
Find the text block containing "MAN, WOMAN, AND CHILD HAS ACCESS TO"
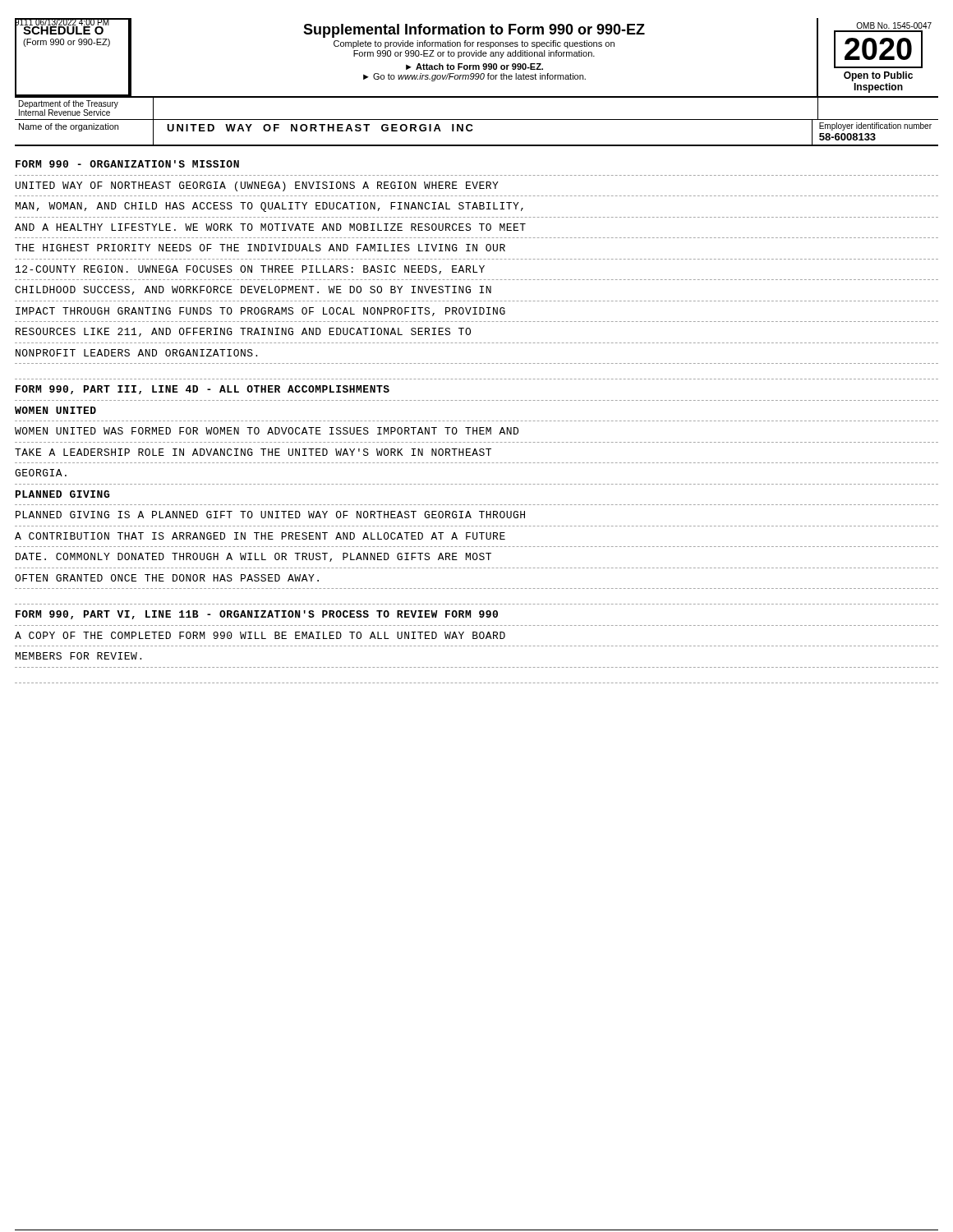click(x=271, y=207)
